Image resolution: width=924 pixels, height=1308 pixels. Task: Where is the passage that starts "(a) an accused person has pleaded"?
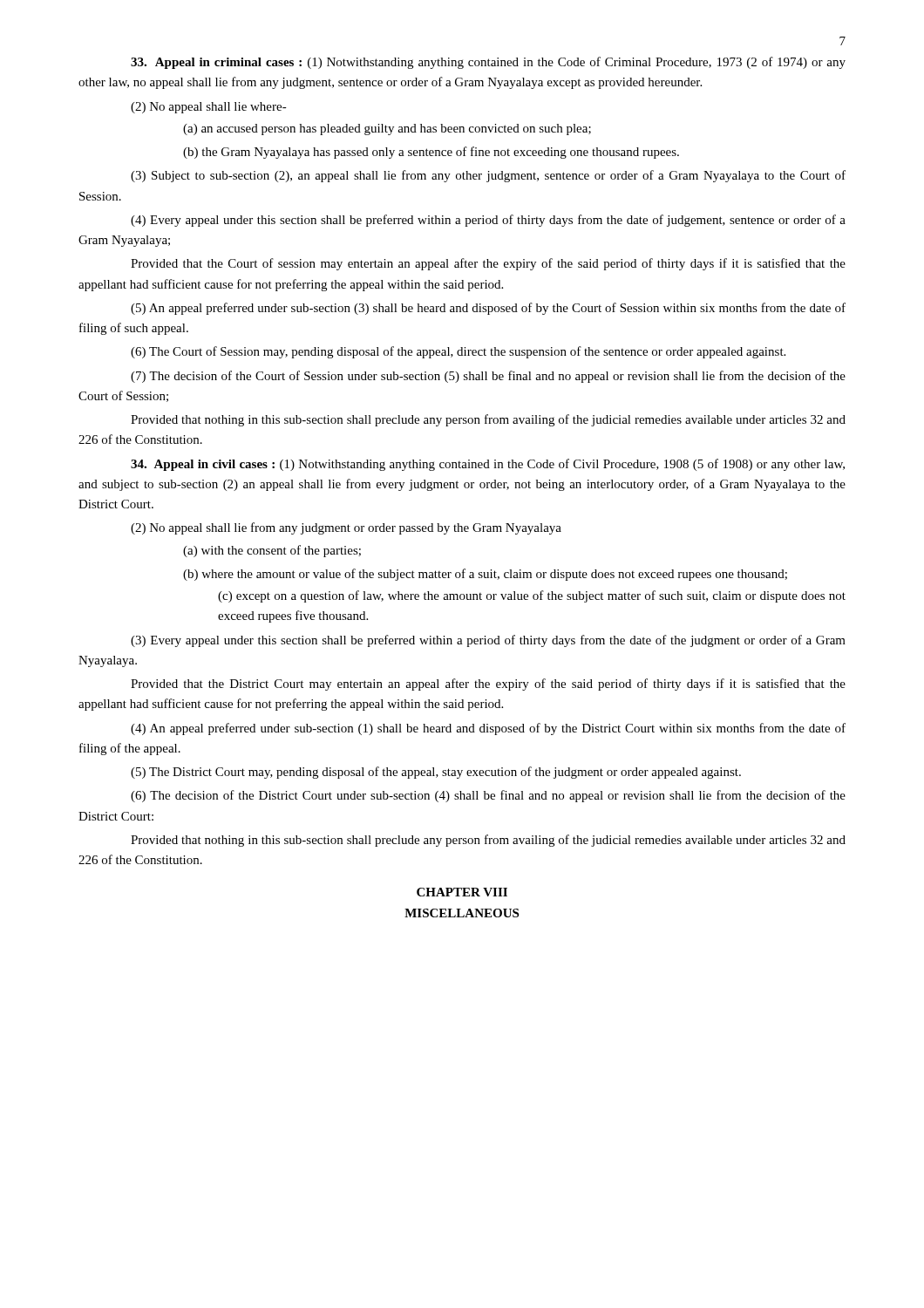387,128
